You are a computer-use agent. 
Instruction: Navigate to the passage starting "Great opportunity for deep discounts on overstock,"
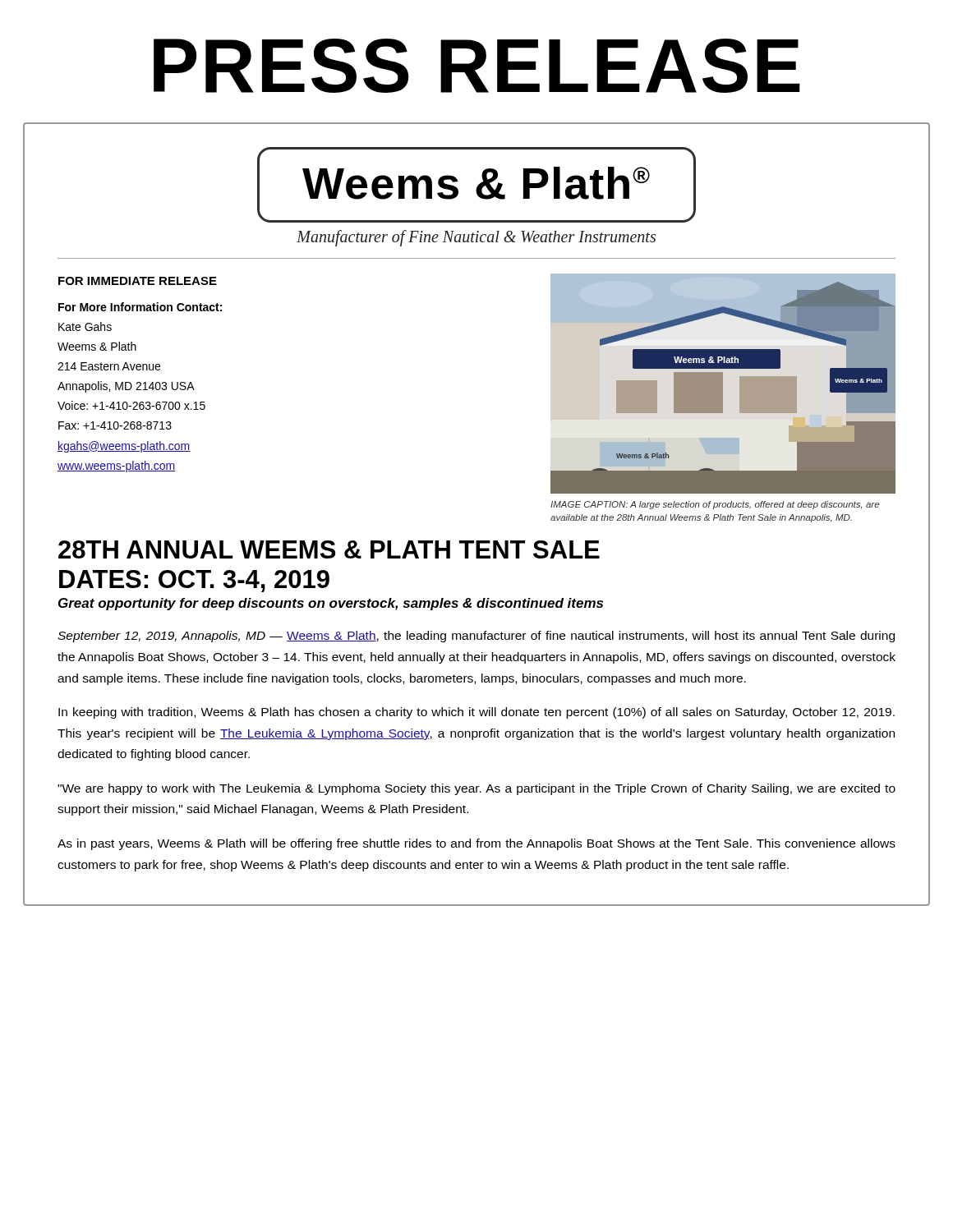click(x=331, y=604)
